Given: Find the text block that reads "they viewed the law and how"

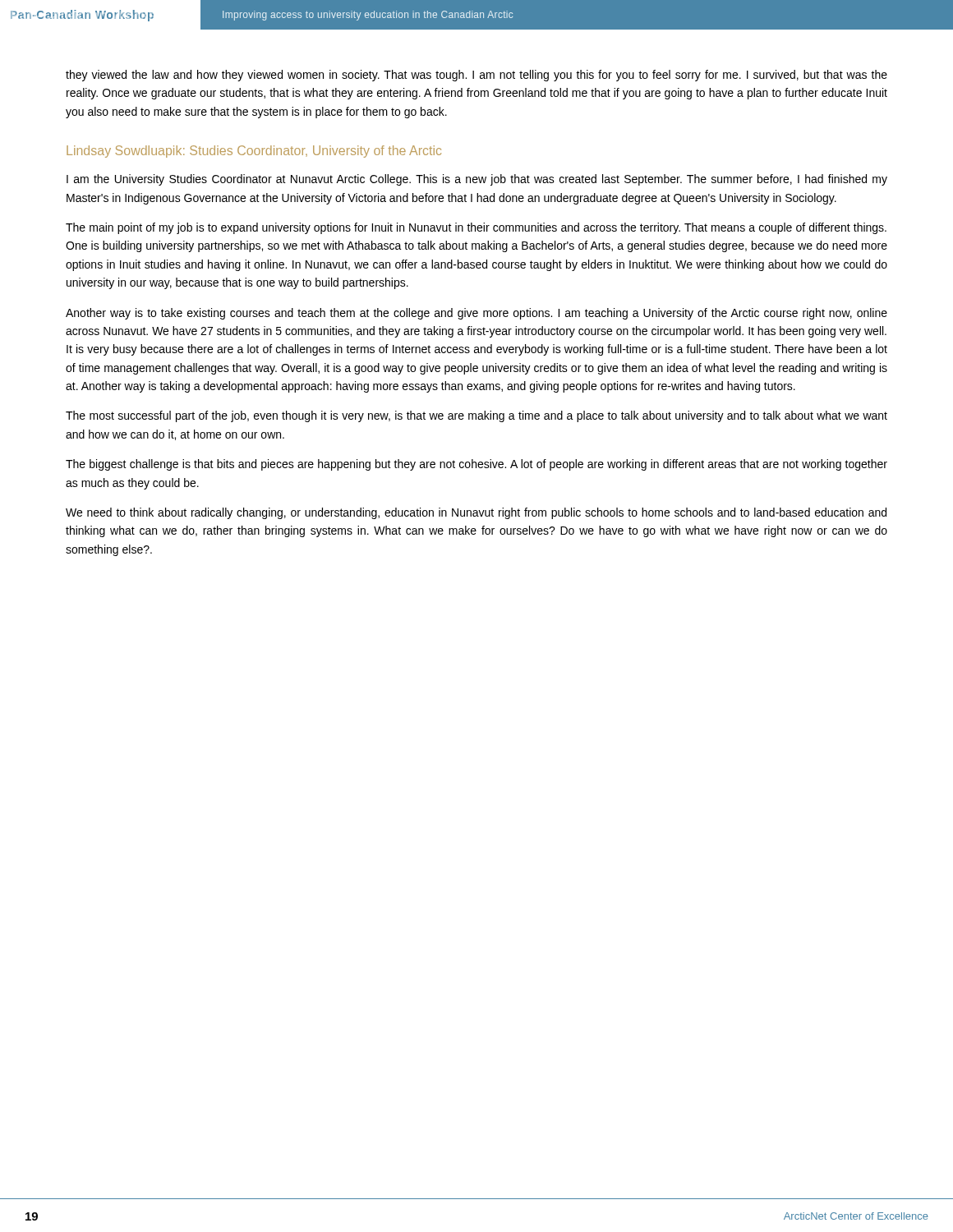Looking at the screenshot, I should pos(476,93).
